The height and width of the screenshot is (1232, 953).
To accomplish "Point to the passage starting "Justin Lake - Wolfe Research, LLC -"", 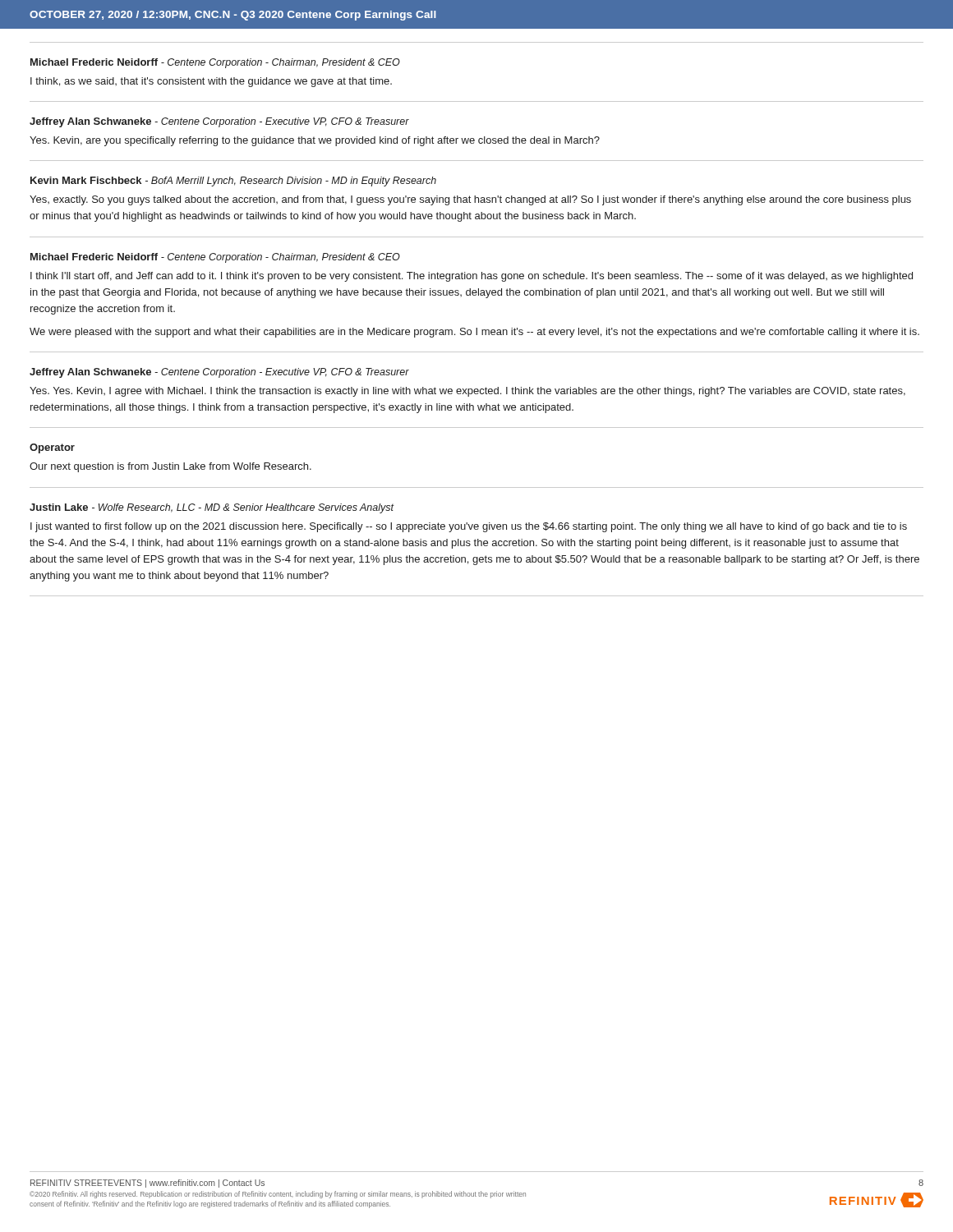I will (x=476, y=542).
